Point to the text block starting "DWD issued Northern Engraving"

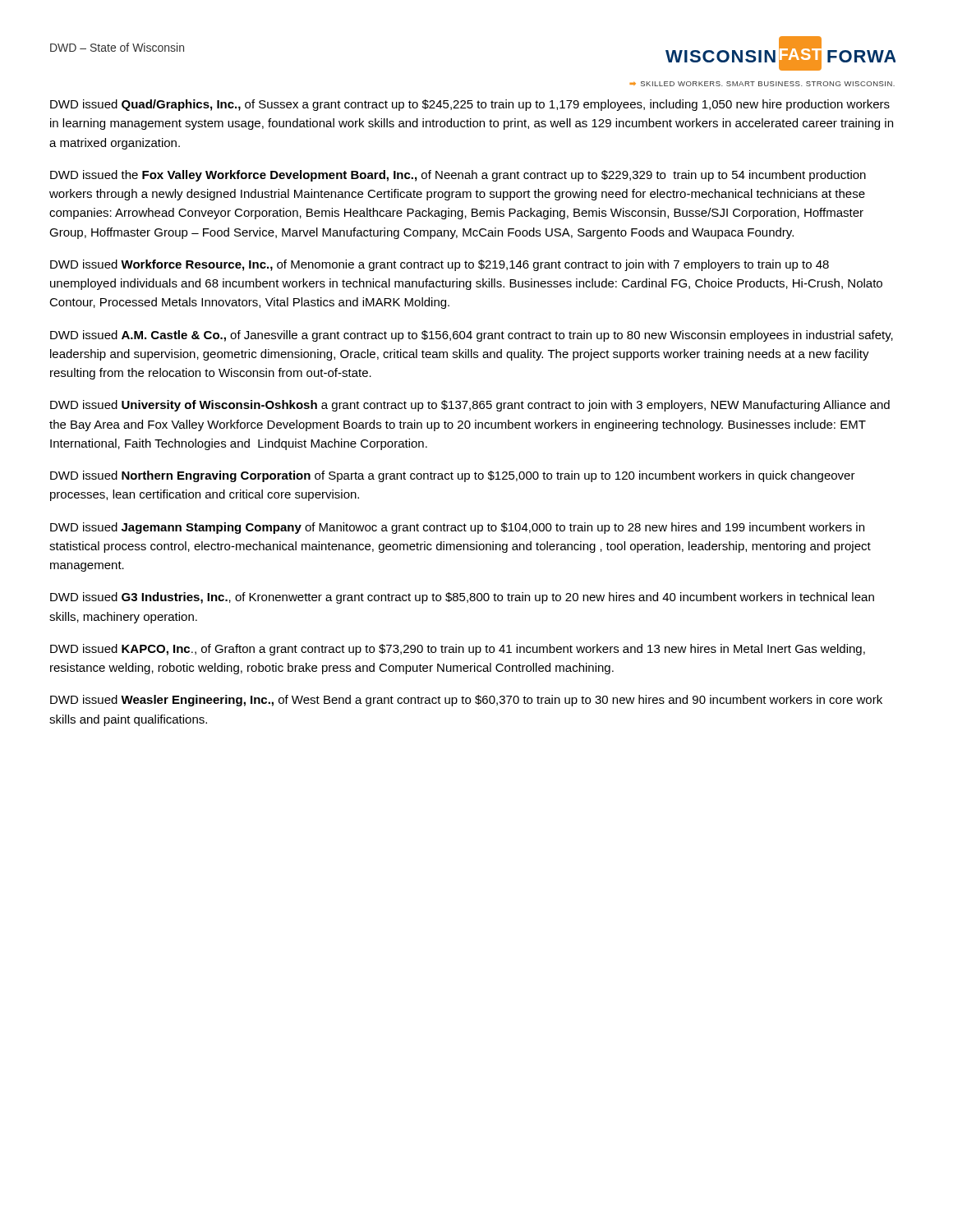coord(452,485)
